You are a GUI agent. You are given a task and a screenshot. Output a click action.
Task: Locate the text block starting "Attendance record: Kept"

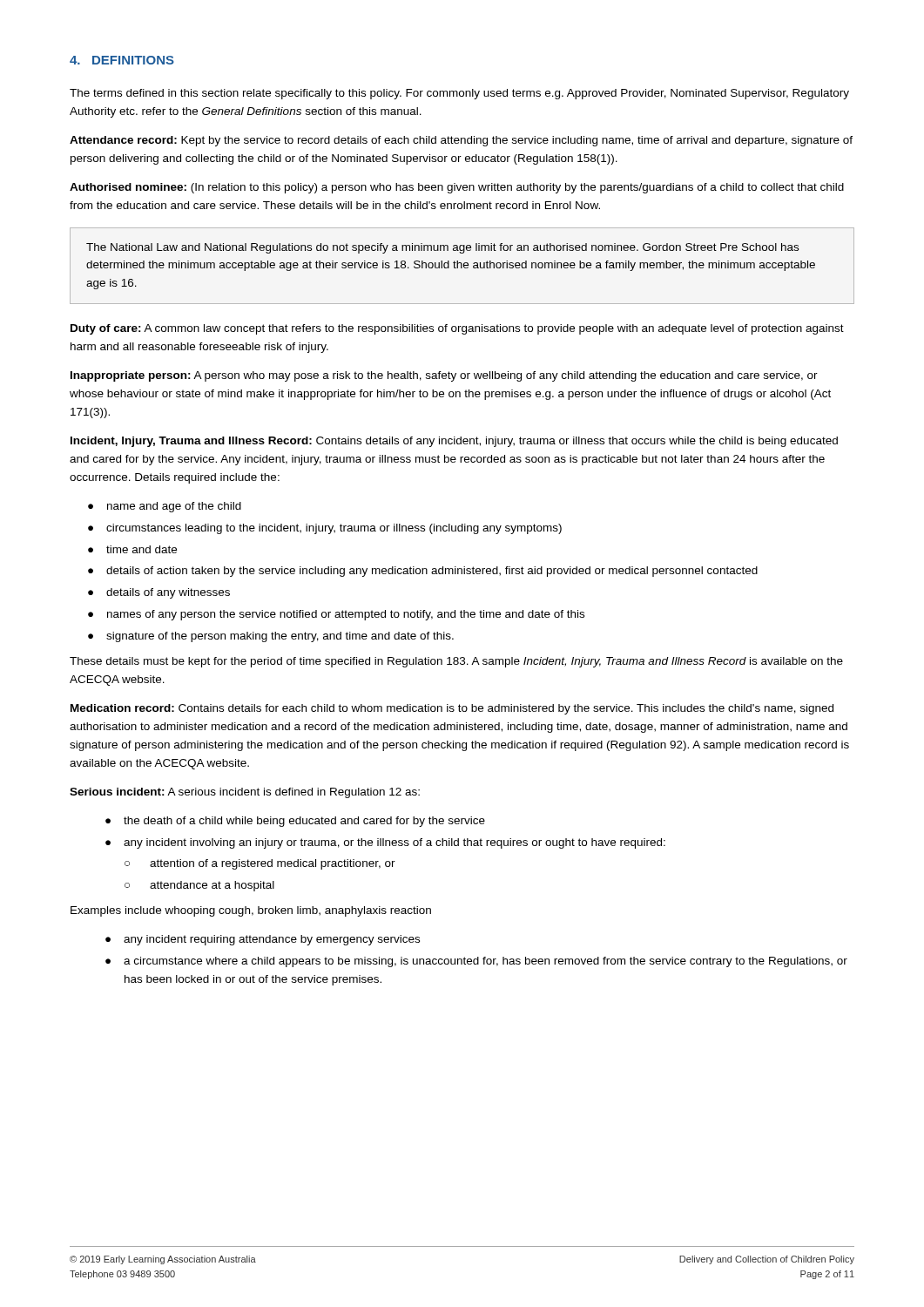(461, 149)
